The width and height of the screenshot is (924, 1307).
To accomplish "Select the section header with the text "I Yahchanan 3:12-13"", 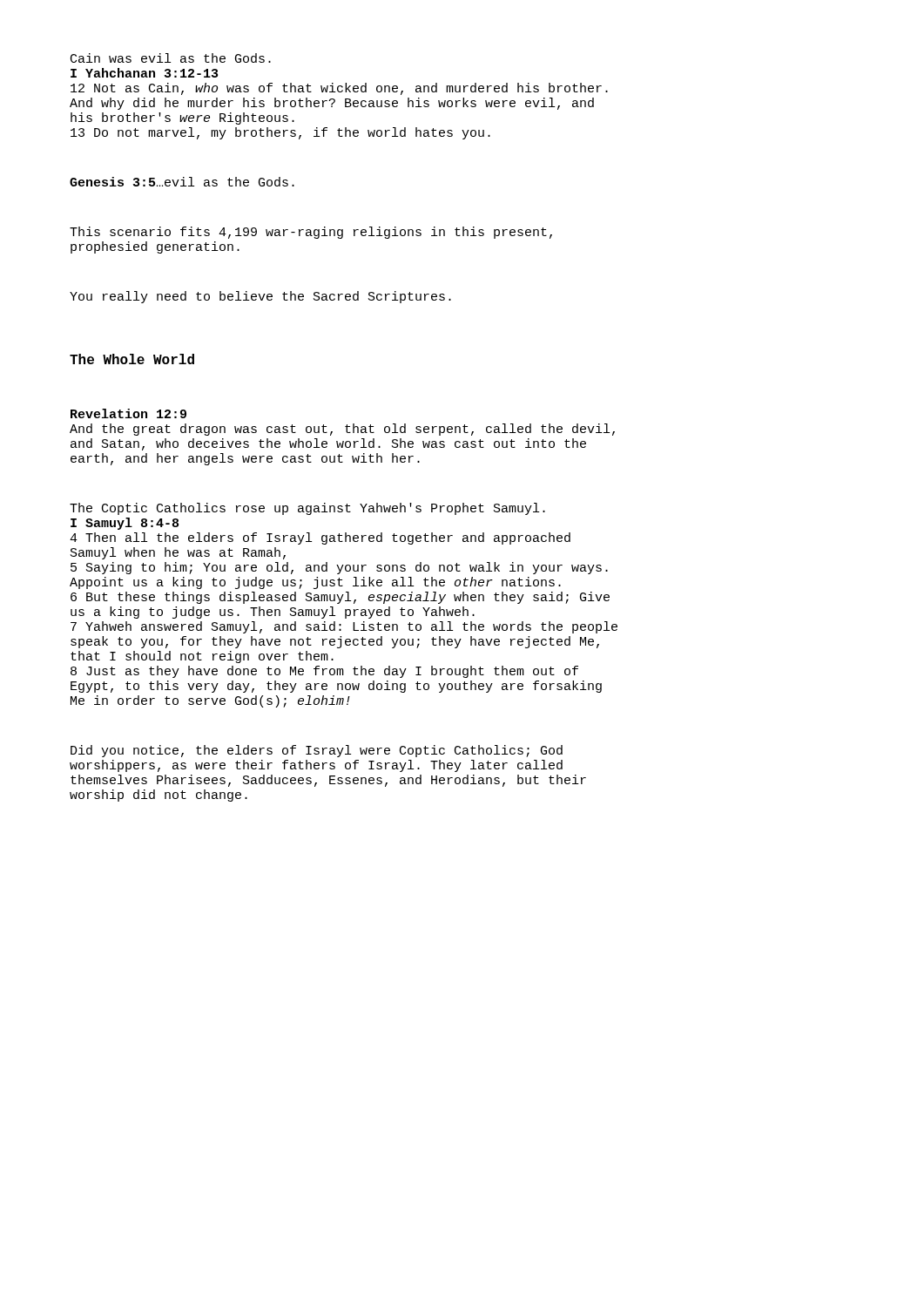I will click(x=144, y=74).
